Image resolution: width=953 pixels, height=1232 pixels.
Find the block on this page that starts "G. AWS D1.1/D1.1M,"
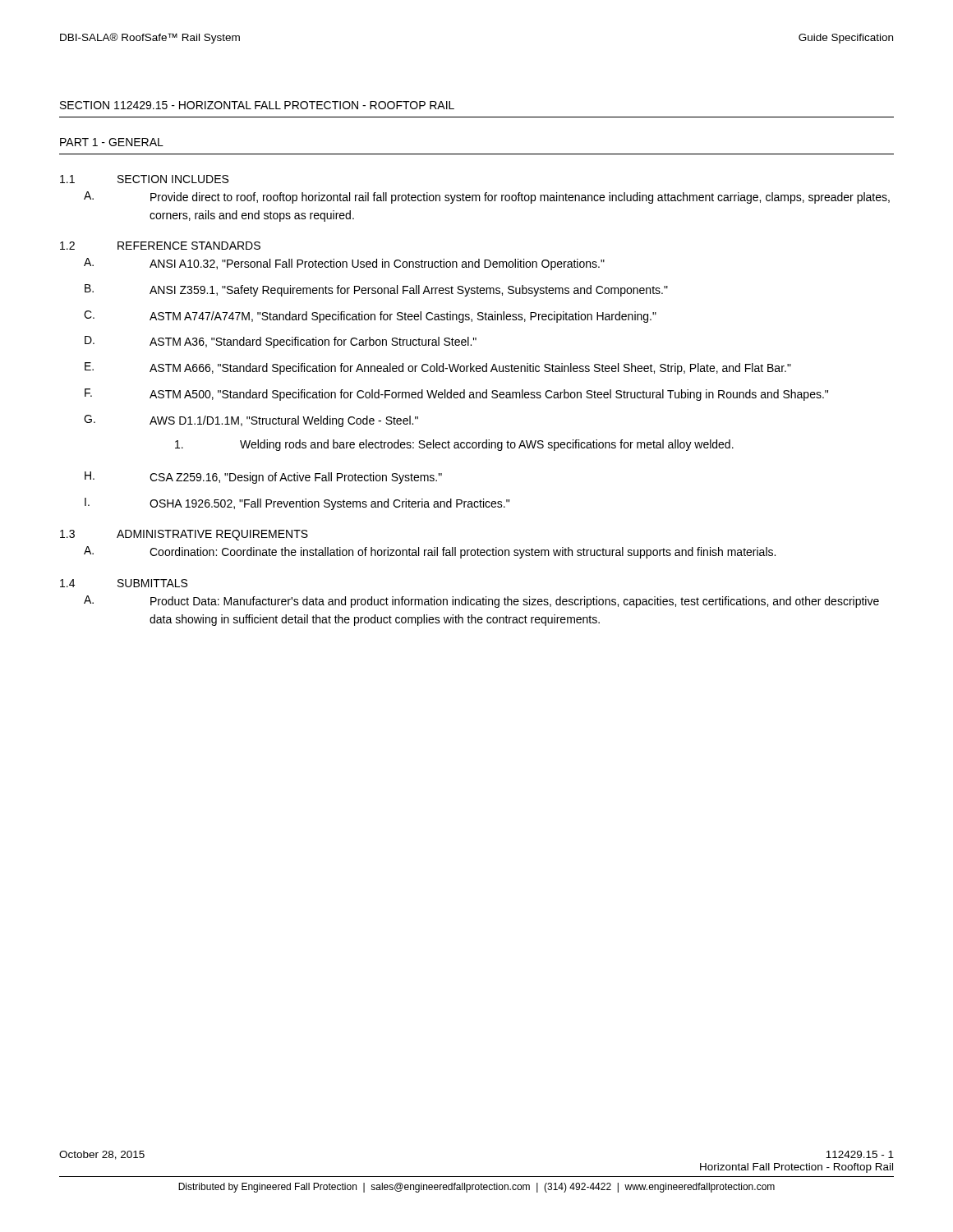pos(476,436)
